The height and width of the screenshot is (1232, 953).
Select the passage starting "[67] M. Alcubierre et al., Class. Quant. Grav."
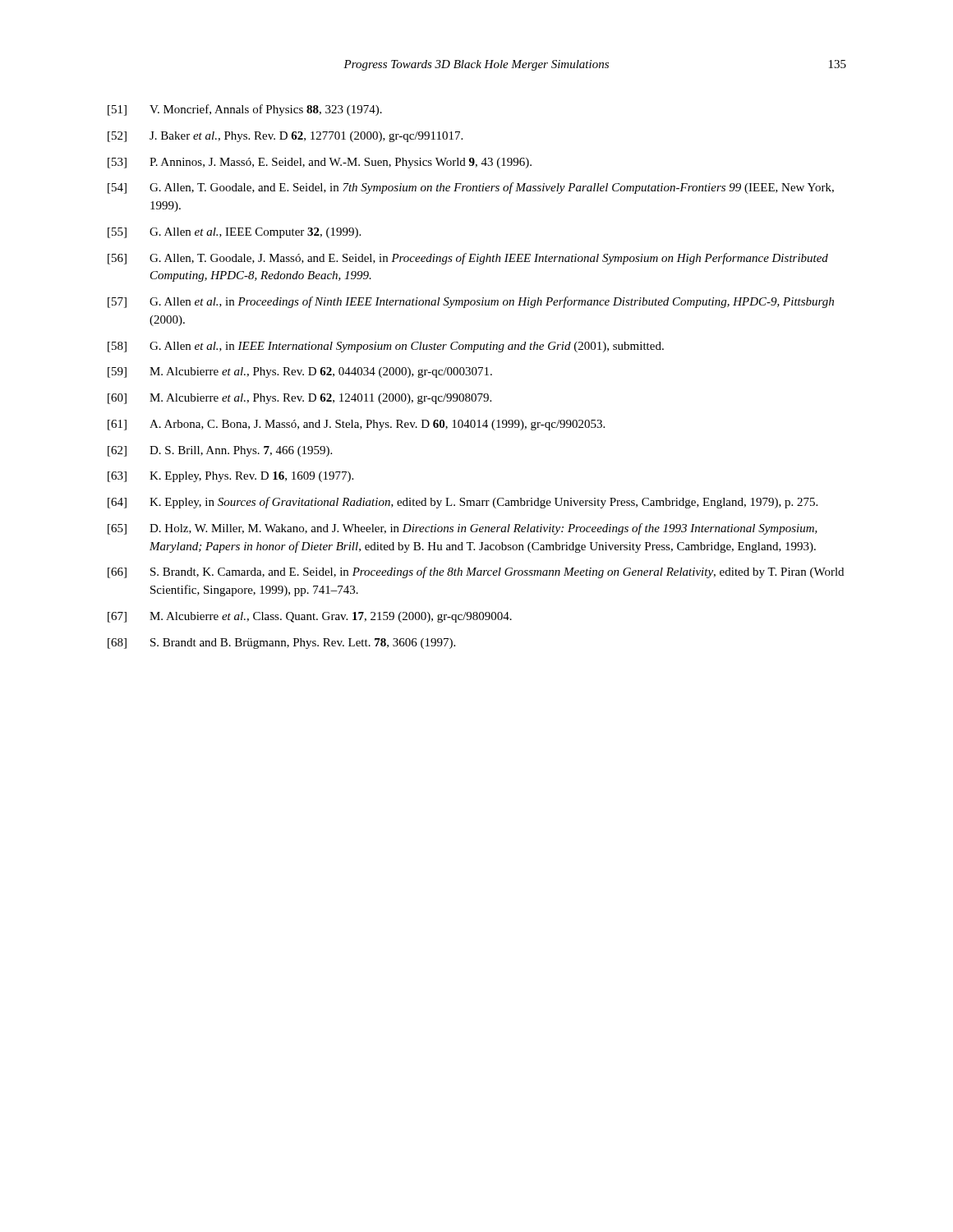pos(476,617)
